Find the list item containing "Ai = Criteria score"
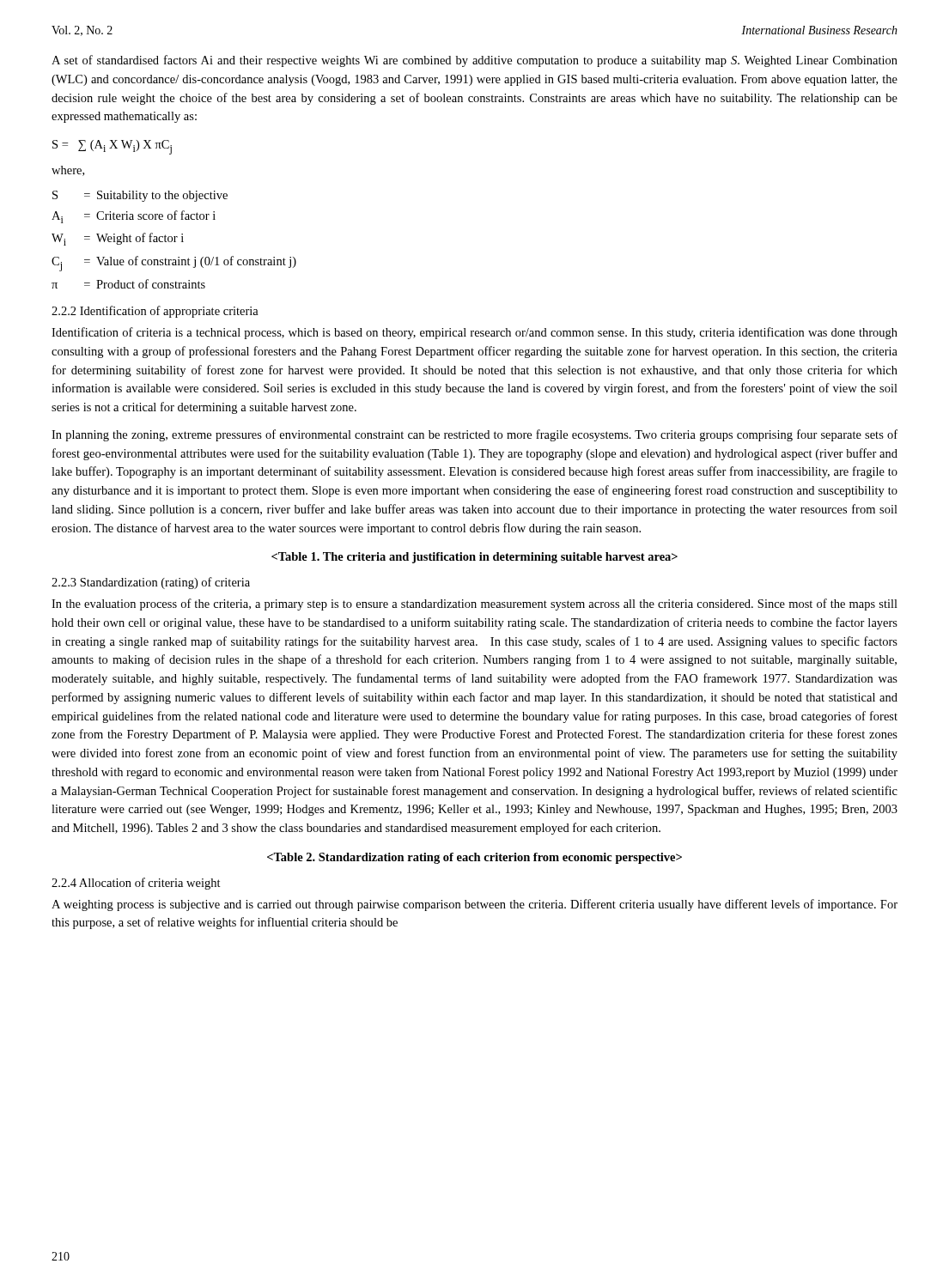Screen dimensions: 1288x949 click(x=134, y=217)
